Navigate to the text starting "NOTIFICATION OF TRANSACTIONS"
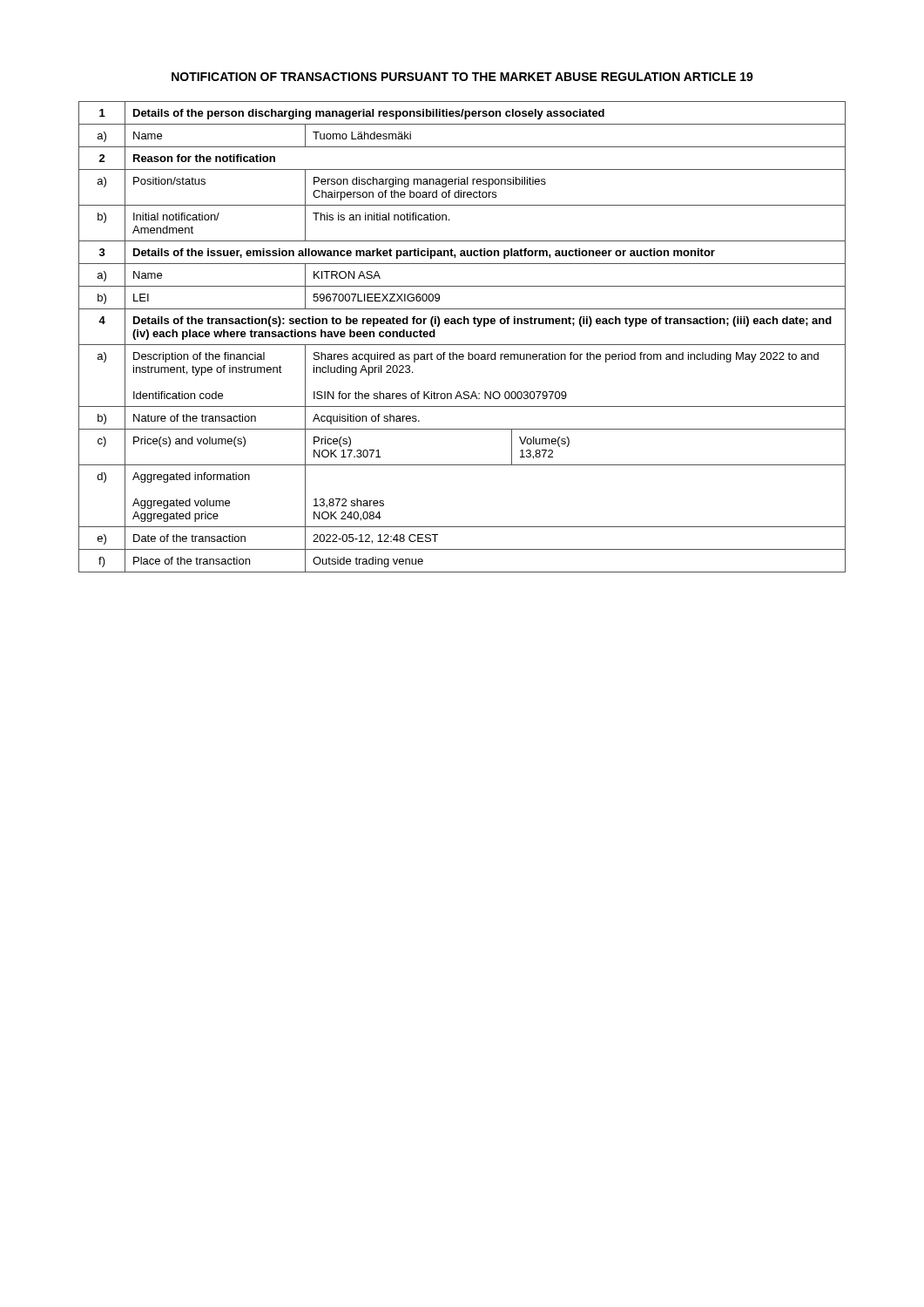 pyautogui.click(x=462, y=77)
